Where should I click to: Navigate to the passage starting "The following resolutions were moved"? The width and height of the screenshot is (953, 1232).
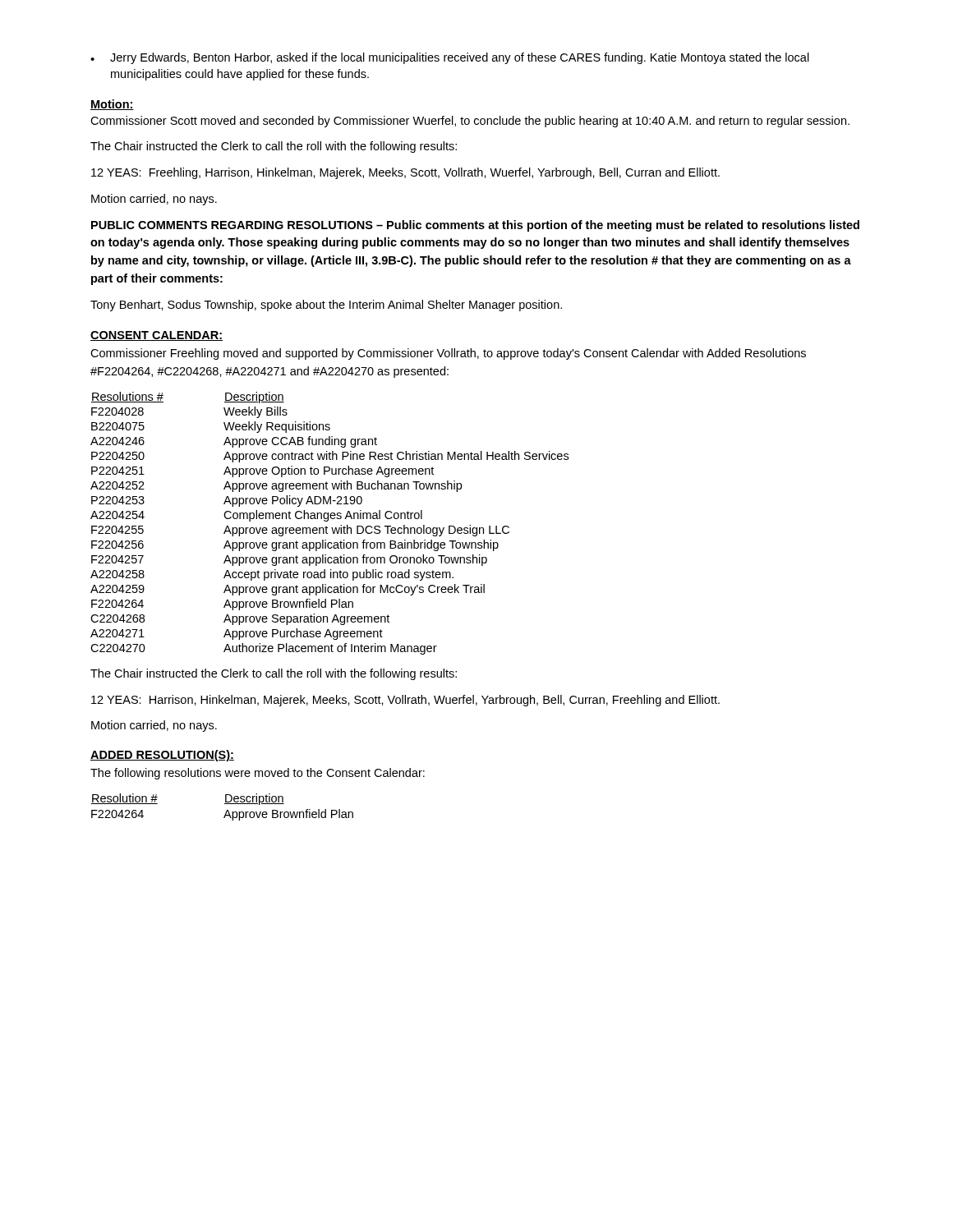pos(258,773)
